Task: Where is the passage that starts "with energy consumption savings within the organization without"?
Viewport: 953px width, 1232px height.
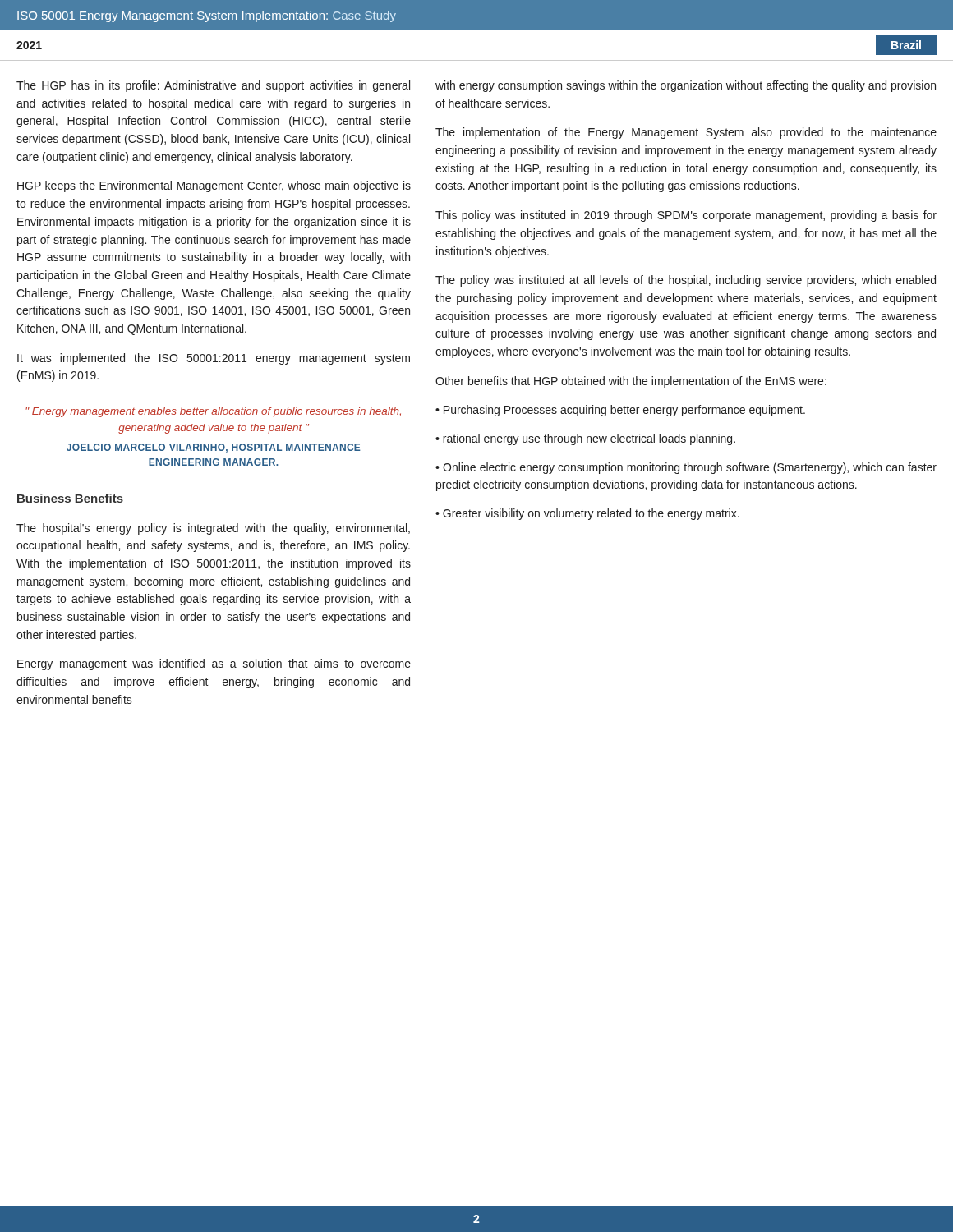Action: [x=686, y=95]
